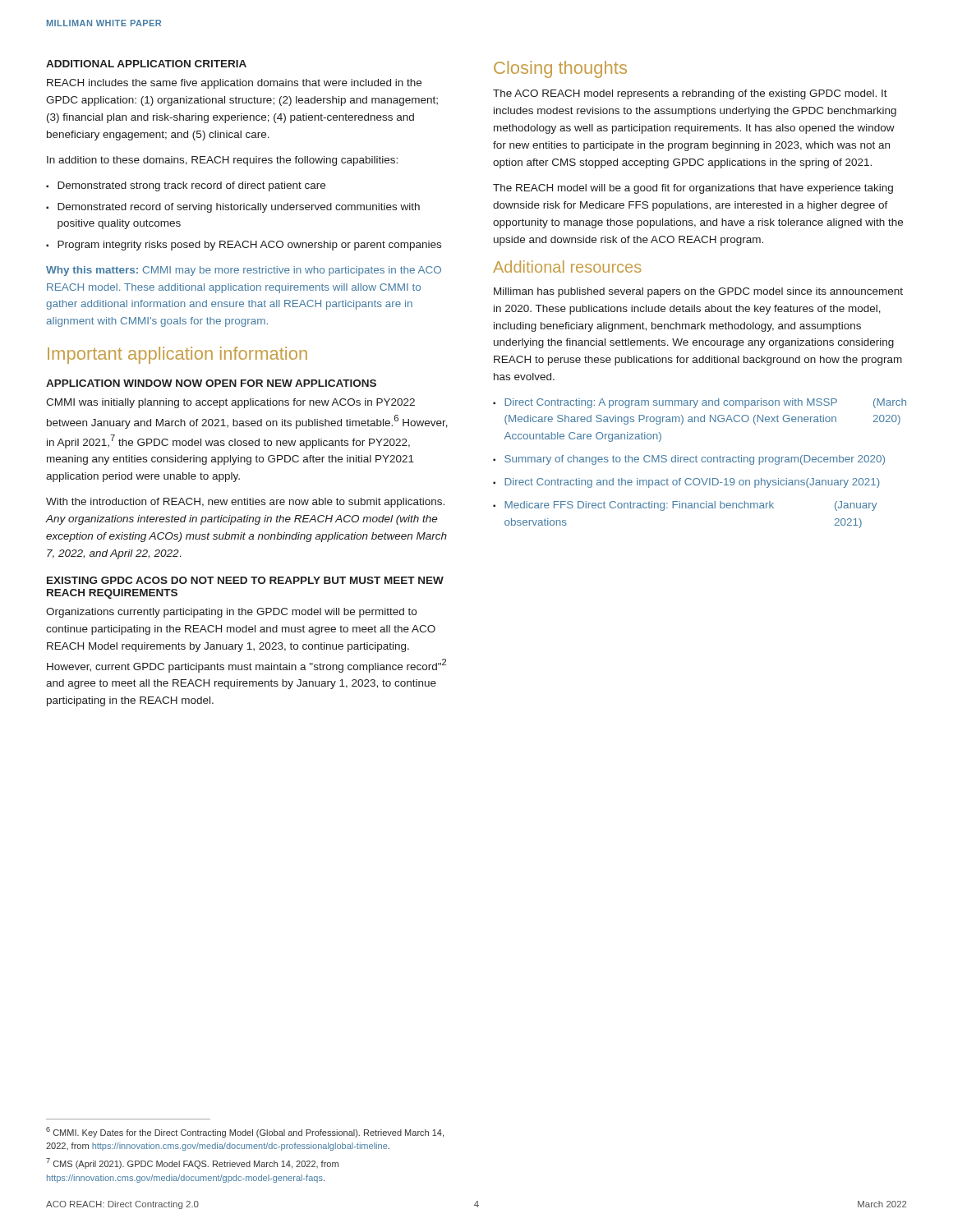Viewport: 953px width, 1232px height.
Task: Find the block on this page that starts "With the introduction of REACH,"
Action: pyautogui.click(x=246, y=527)
